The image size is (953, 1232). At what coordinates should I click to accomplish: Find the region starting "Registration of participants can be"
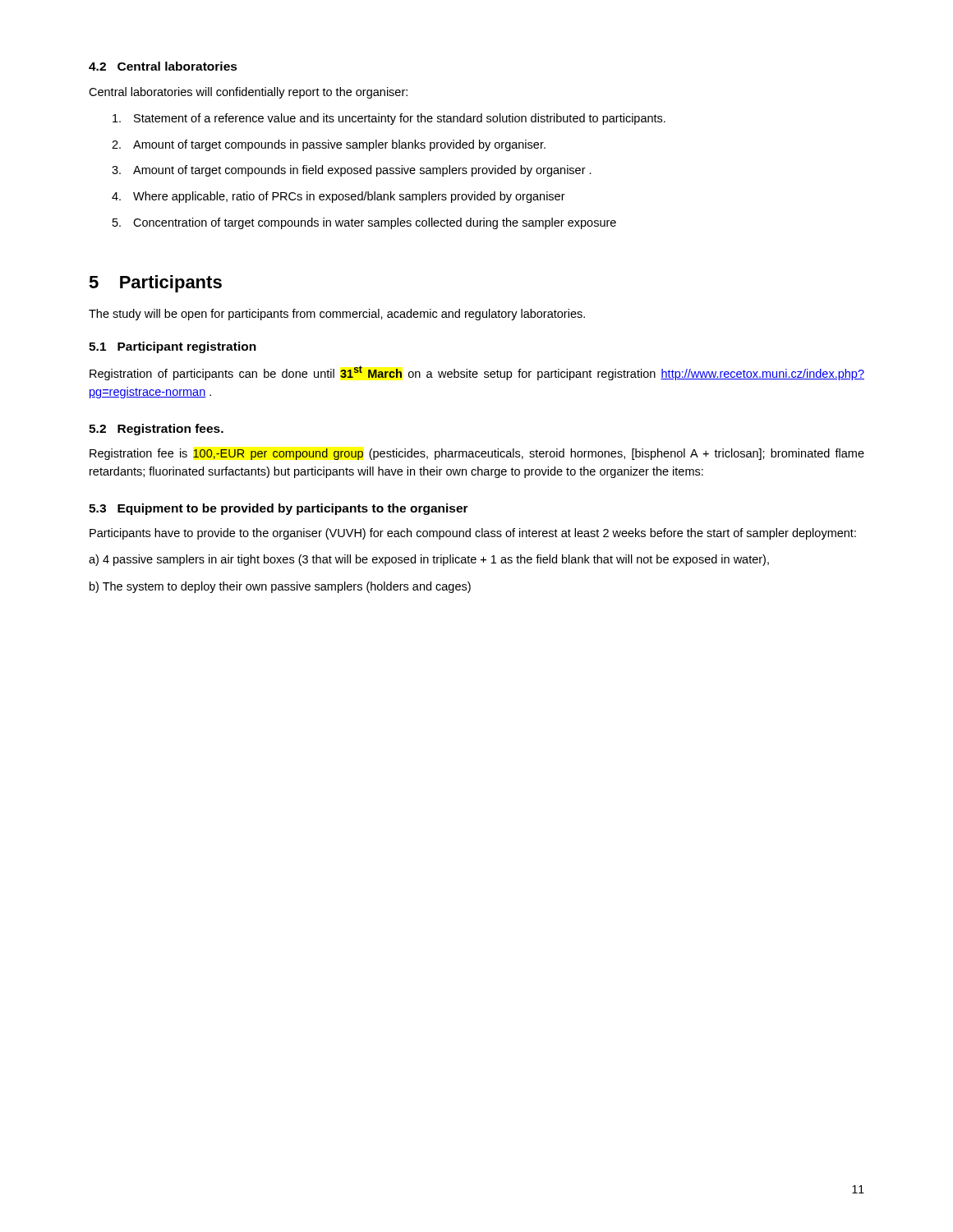(476, 381)
